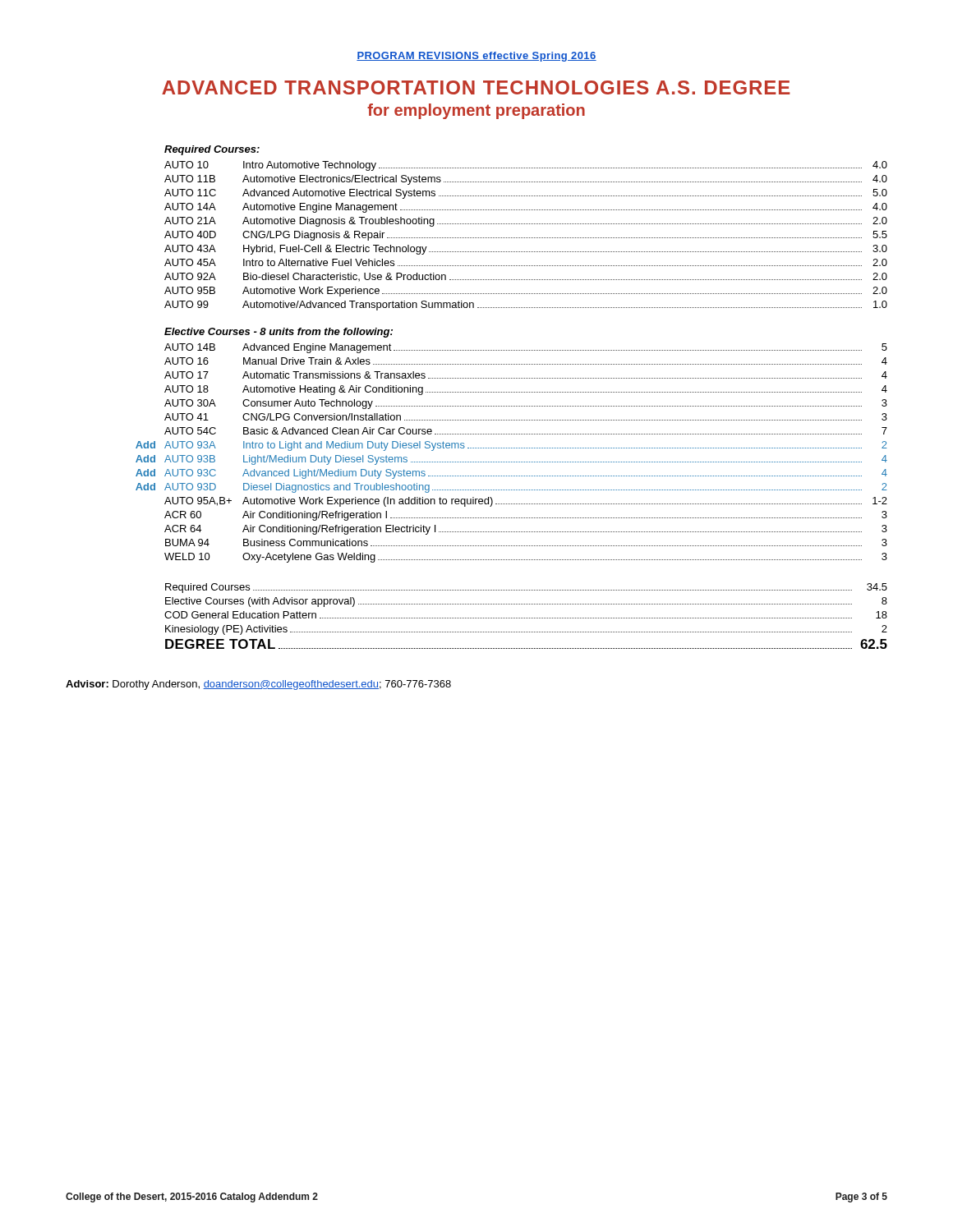Click the passage that begins "Add AUTO 93B Light/Medium Duty"
953x1232 pixels.
[526, 459]
